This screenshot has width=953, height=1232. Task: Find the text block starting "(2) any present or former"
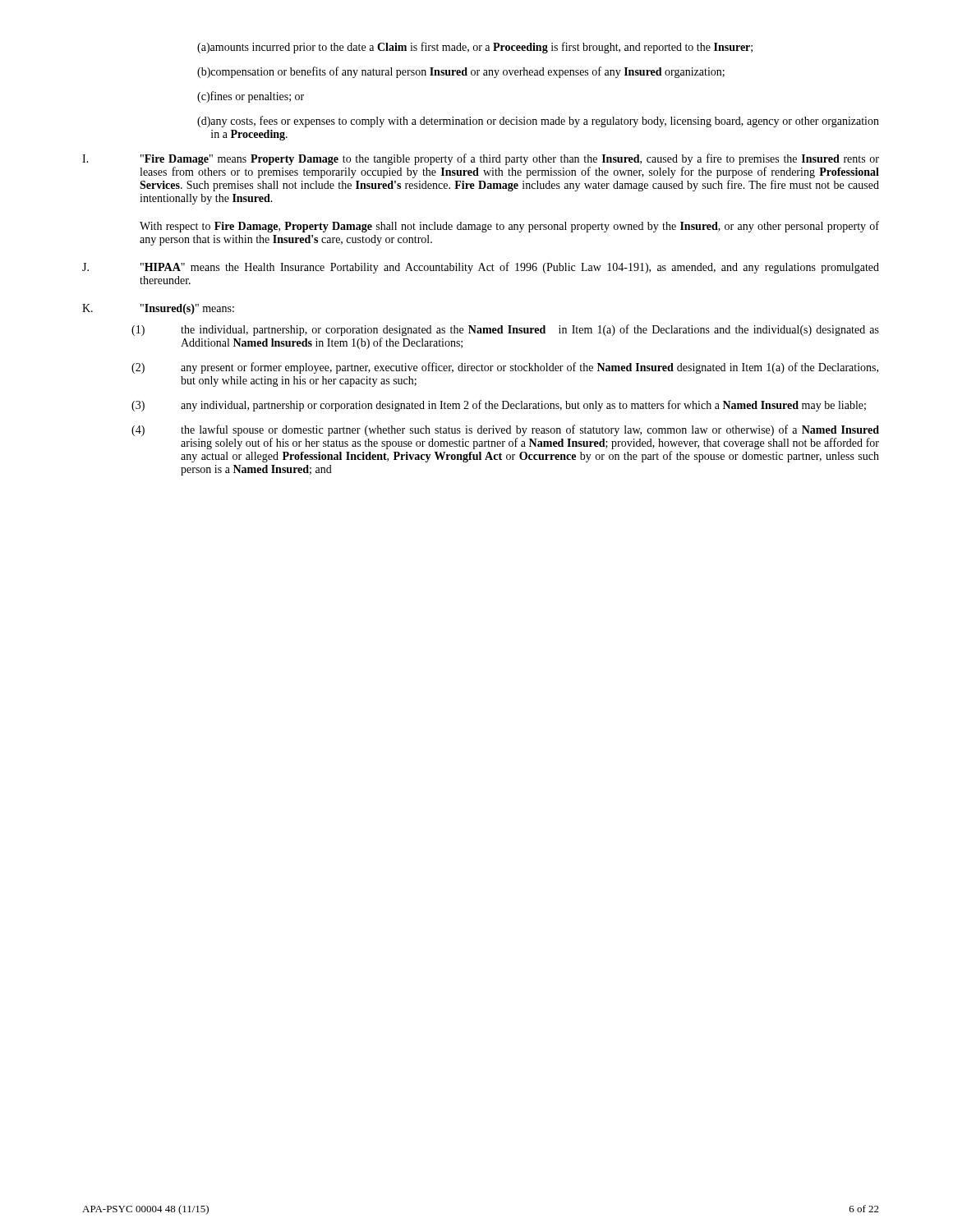[505, 375]
